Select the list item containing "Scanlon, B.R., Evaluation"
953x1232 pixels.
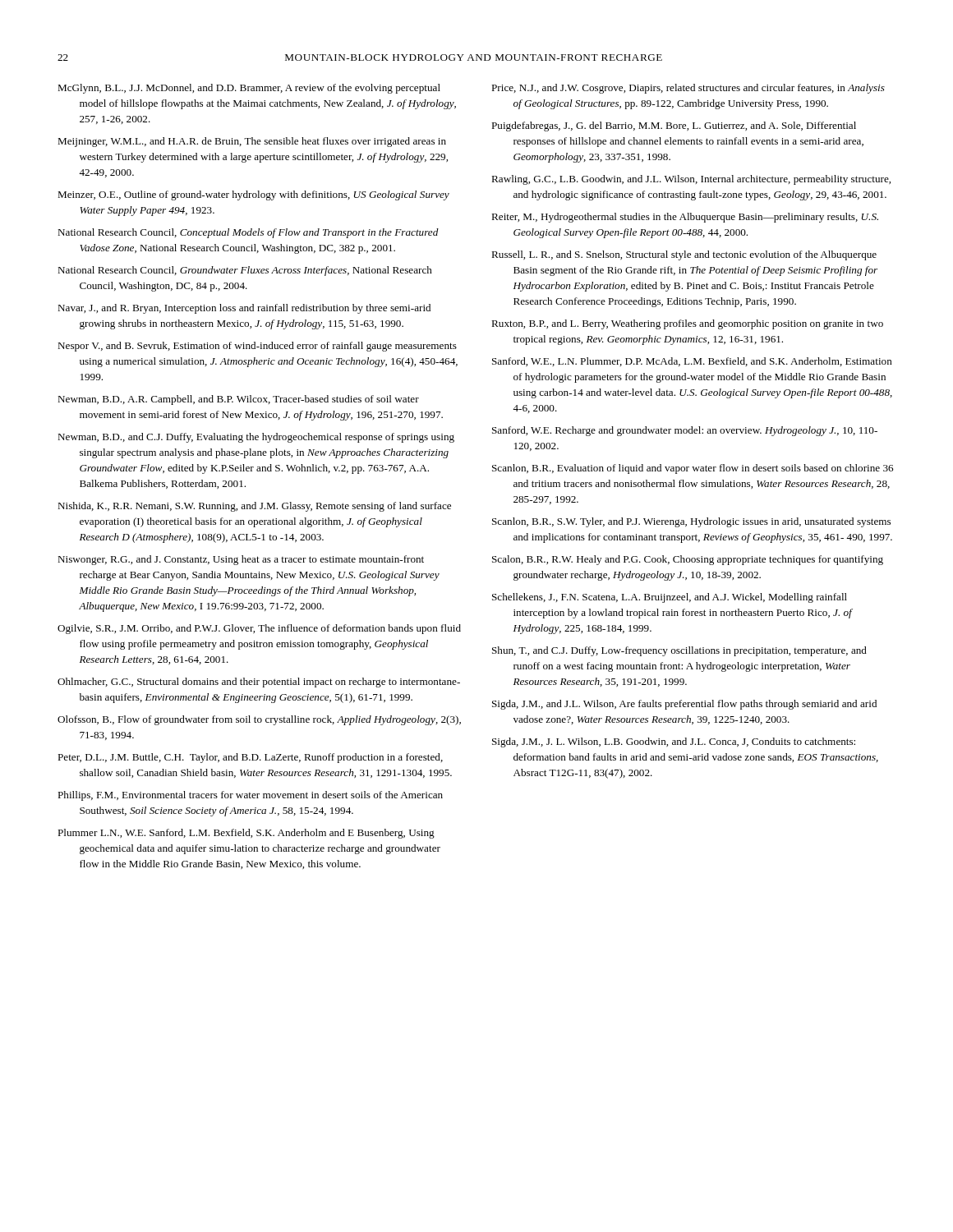click(x=692, y=483)
